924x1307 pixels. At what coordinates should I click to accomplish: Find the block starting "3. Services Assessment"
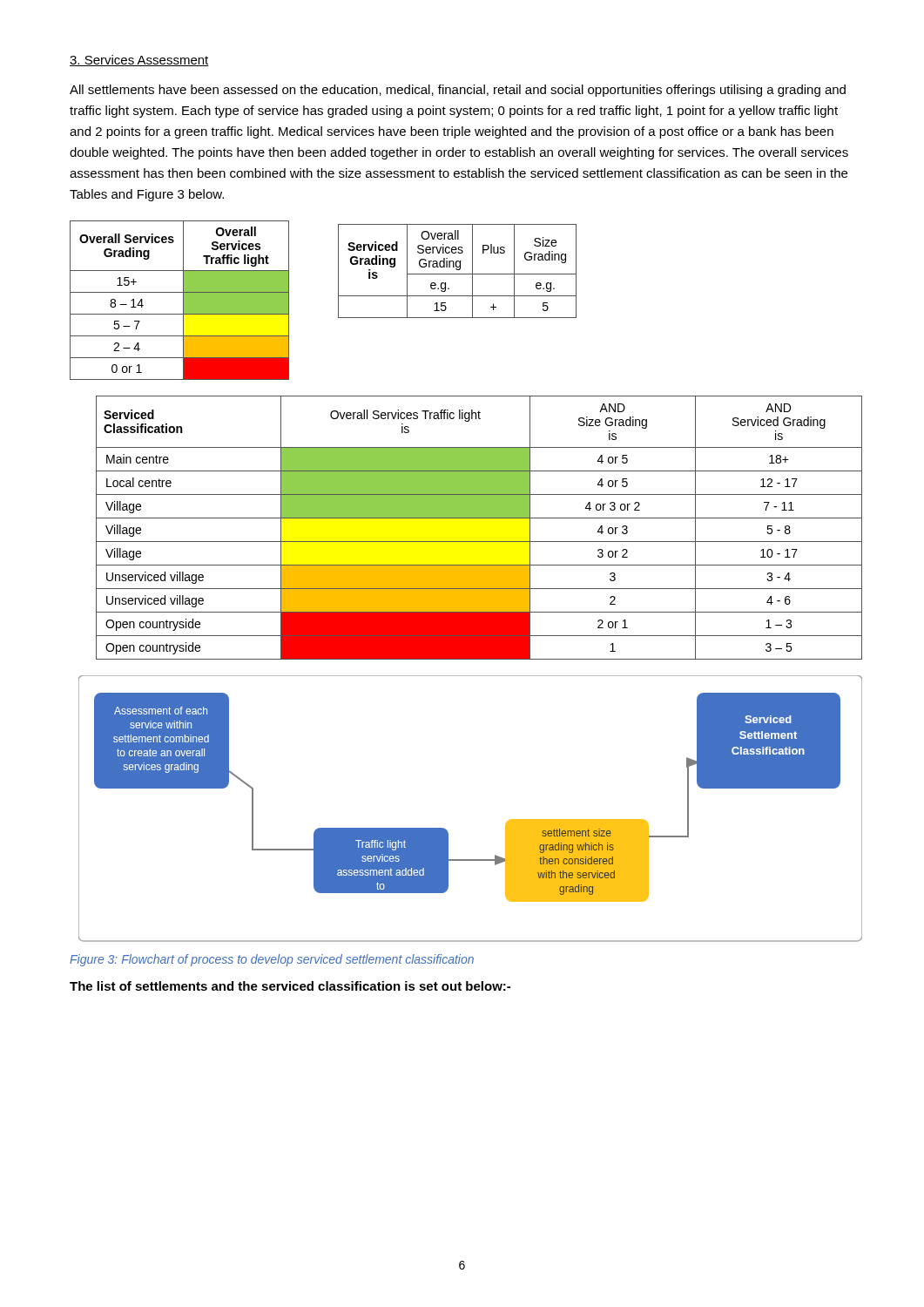coord(139,60)
